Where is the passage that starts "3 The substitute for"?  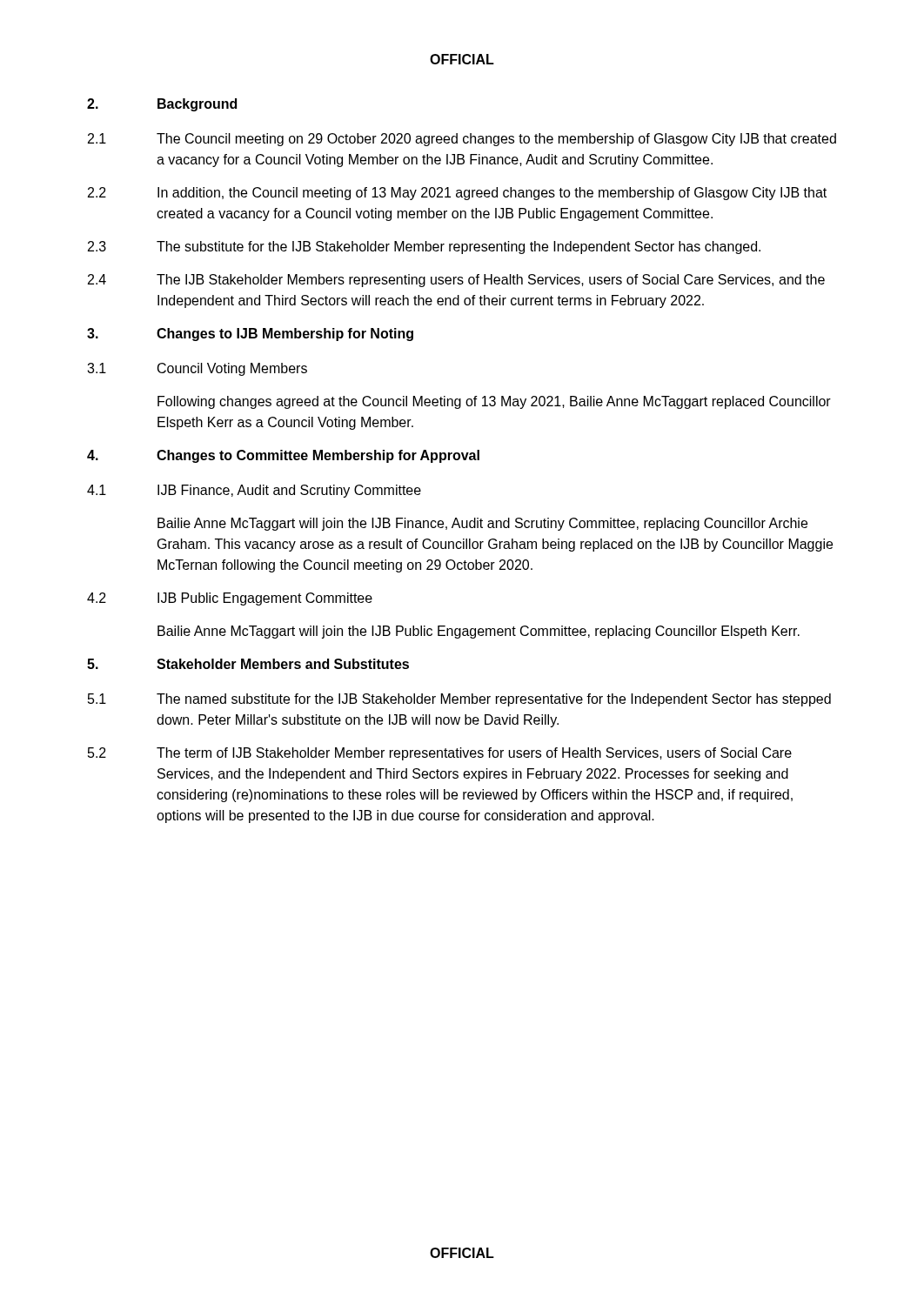tap(462, 247)
